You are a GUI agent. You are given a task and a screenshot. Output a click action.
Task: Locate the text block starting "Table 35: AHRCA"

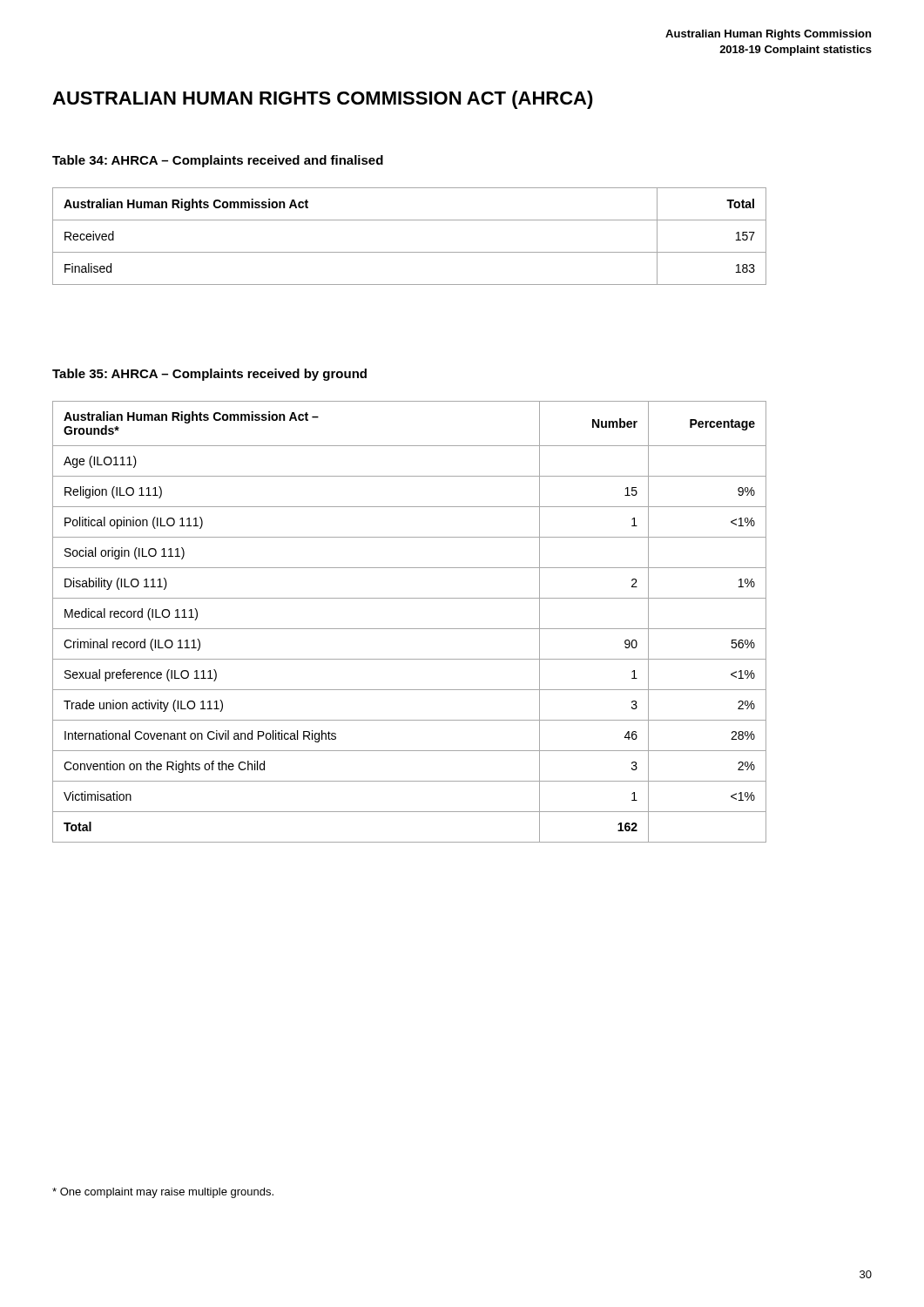210,373
